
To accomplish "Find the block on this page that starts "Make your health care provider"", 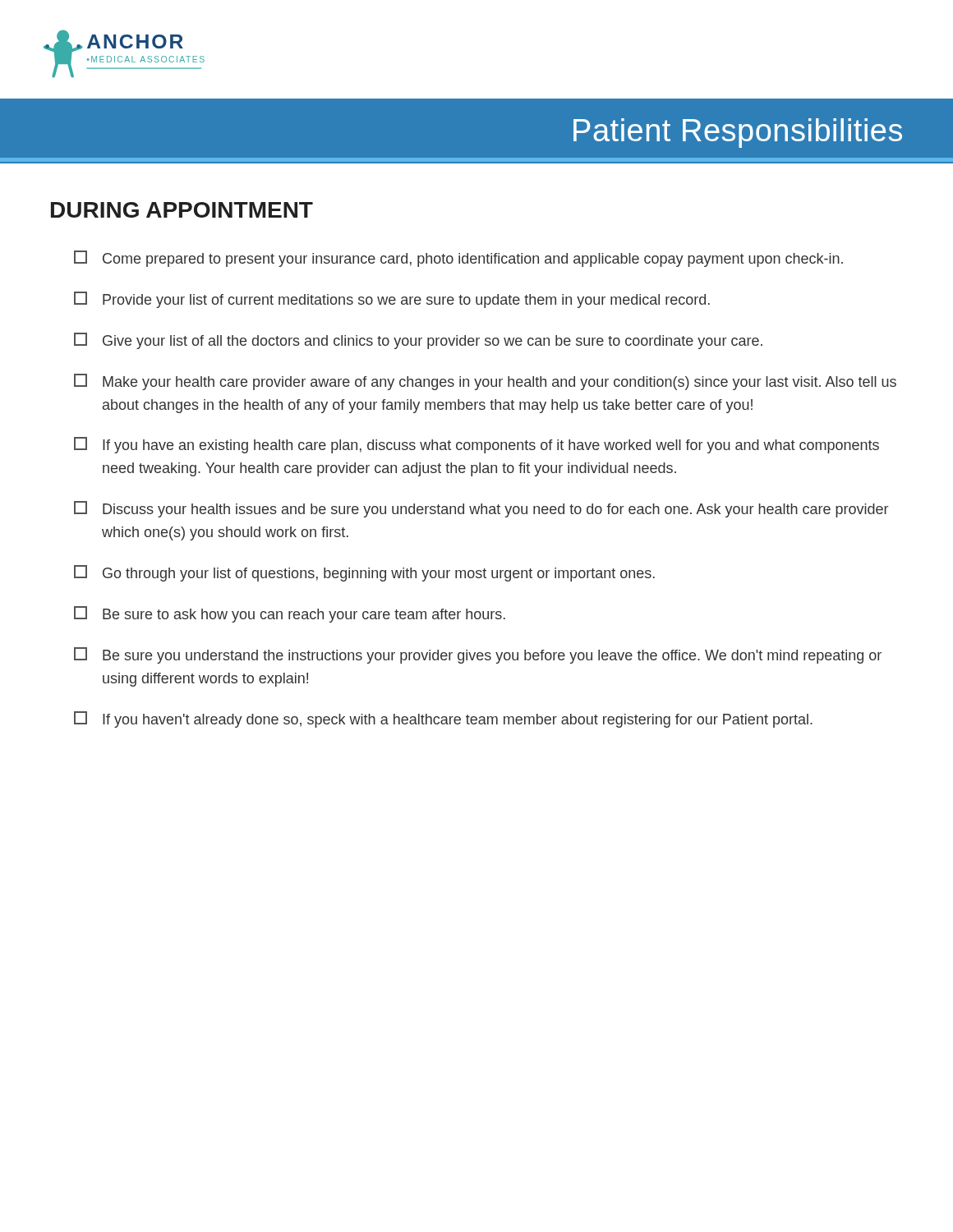I will click(489, 394).
